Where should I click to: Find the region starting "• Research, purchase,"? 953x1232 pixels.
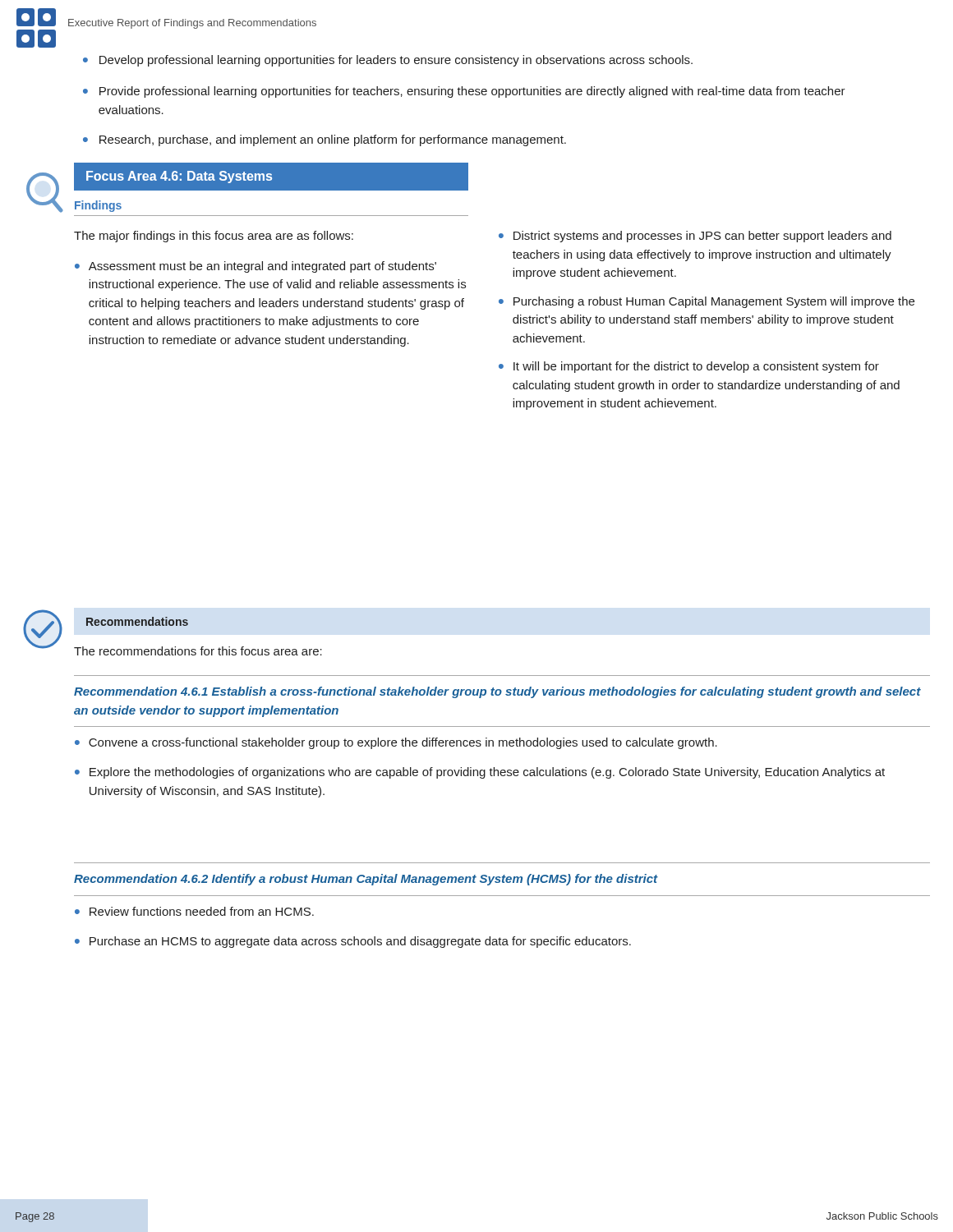pyautogui.click(x=324, y=141)
